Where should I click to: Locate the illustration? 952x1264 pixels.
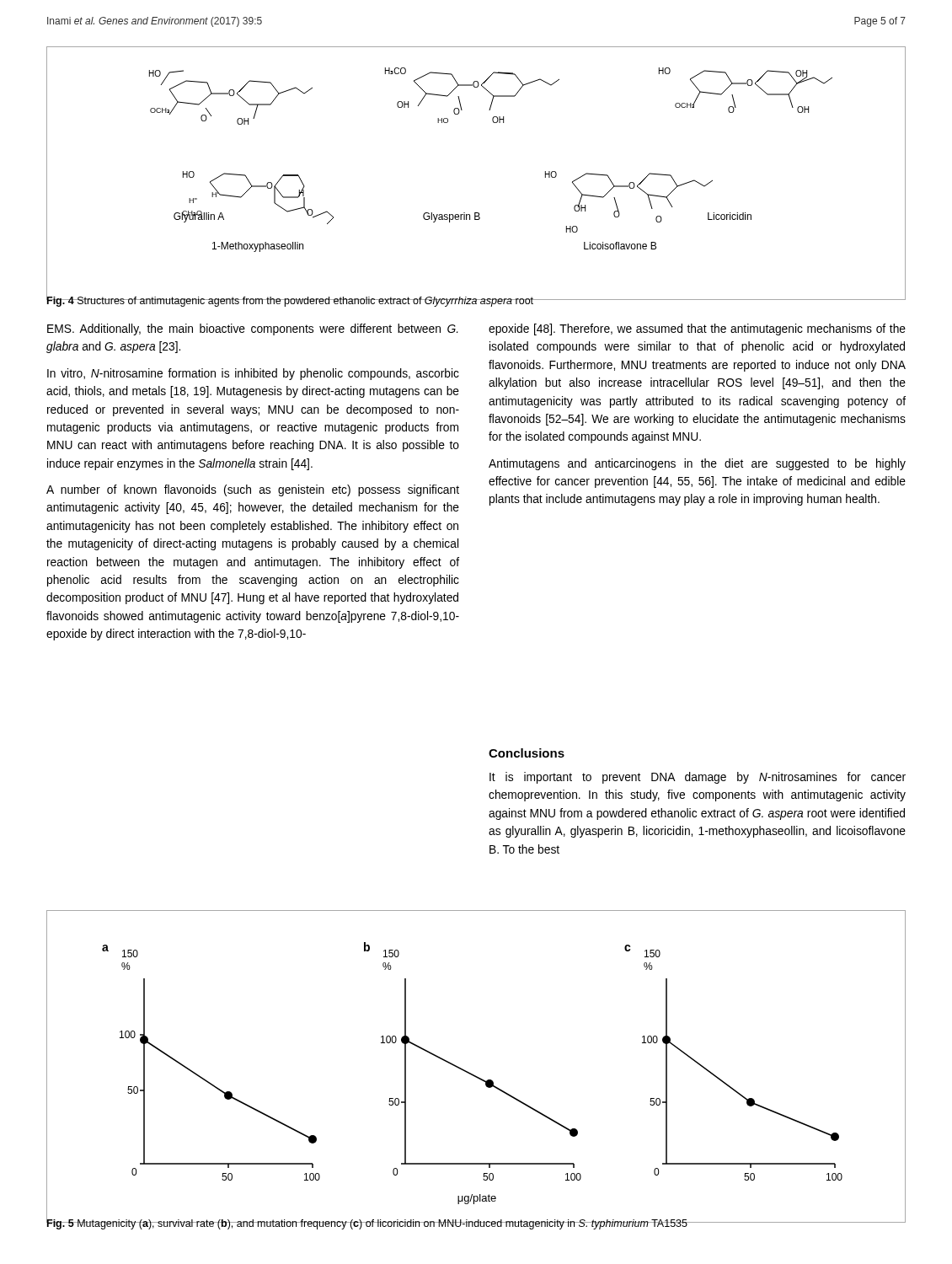tap(476, 173)
